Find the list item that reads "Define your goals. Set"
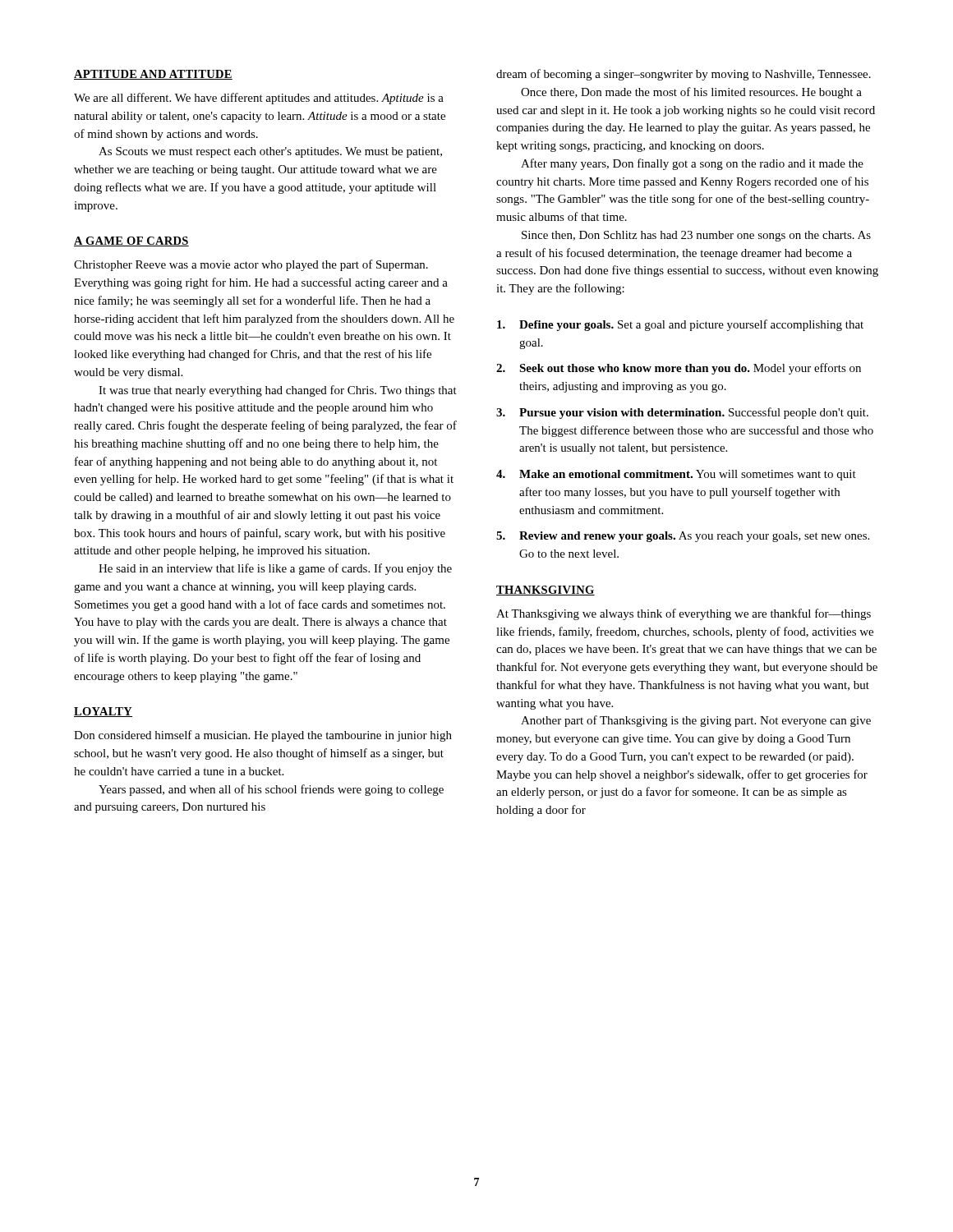 tap(688, 334)
